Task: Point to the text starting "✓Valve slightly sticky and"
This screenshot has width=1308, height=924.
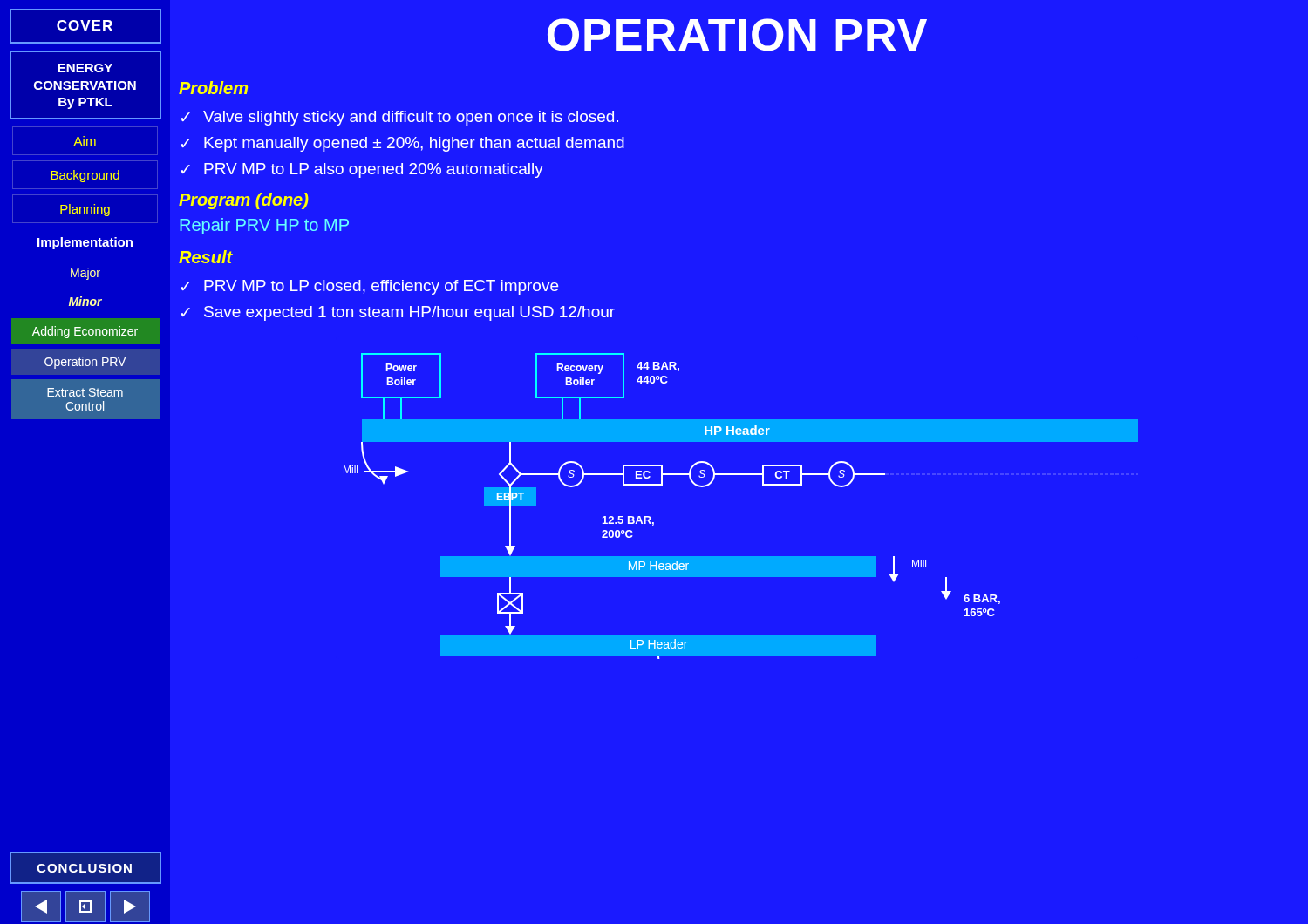Action: coord(399,117)
